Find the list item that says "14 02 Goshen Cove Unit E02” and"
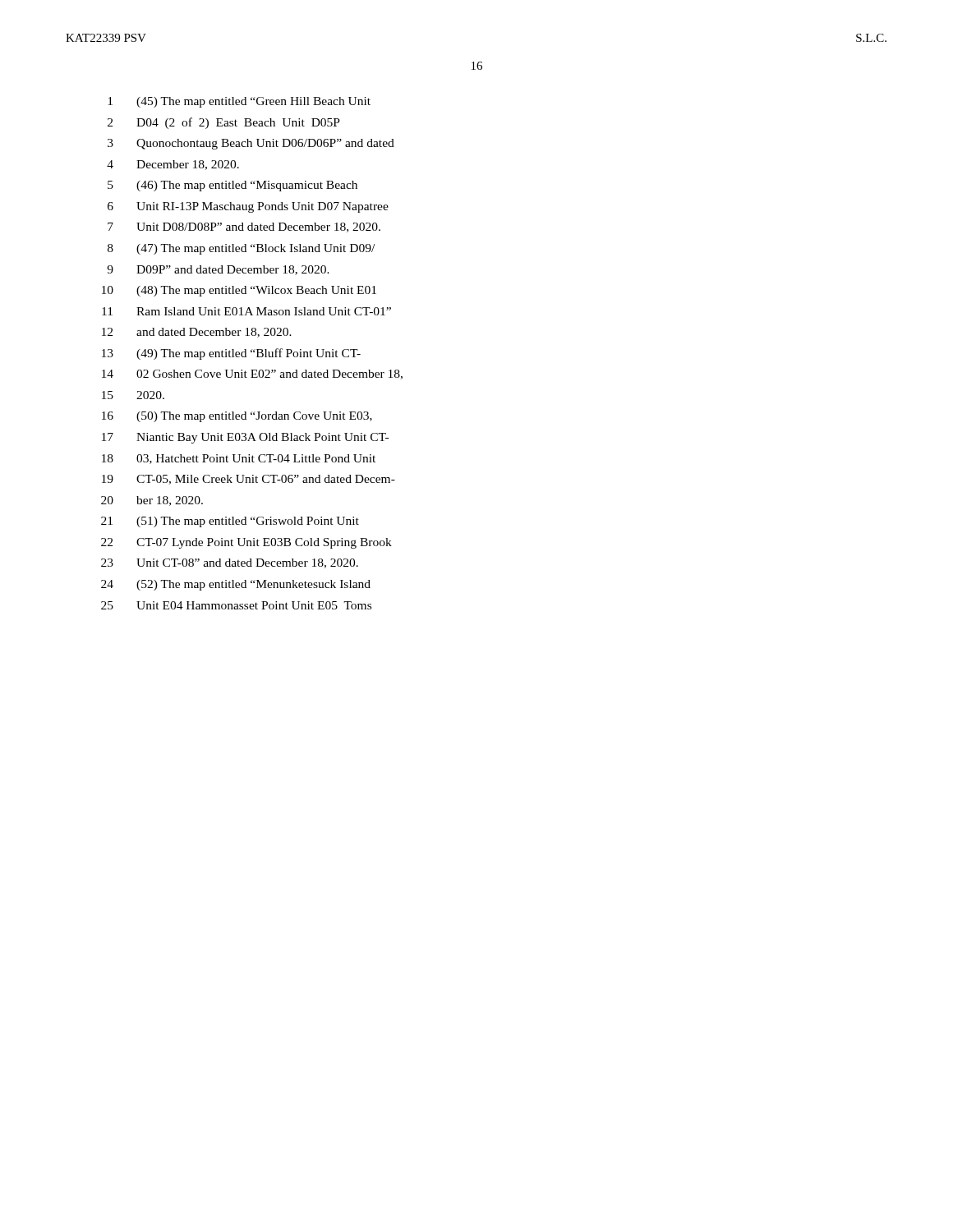The height and width of the screenshot is (1232, 953). click(252, 375)
